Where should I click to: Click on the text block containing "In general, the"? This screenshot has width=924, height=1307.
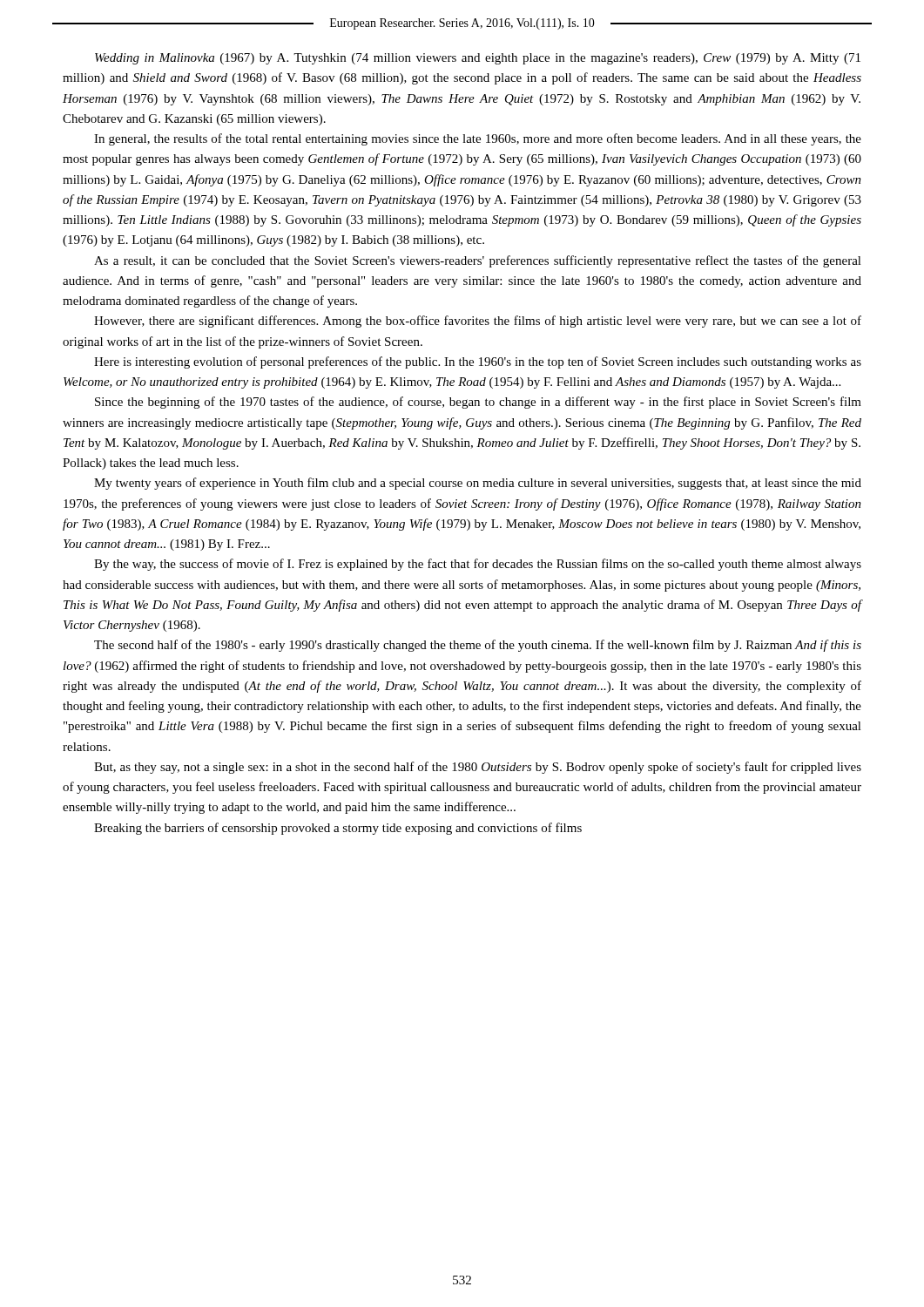click(x=462, y=190)
